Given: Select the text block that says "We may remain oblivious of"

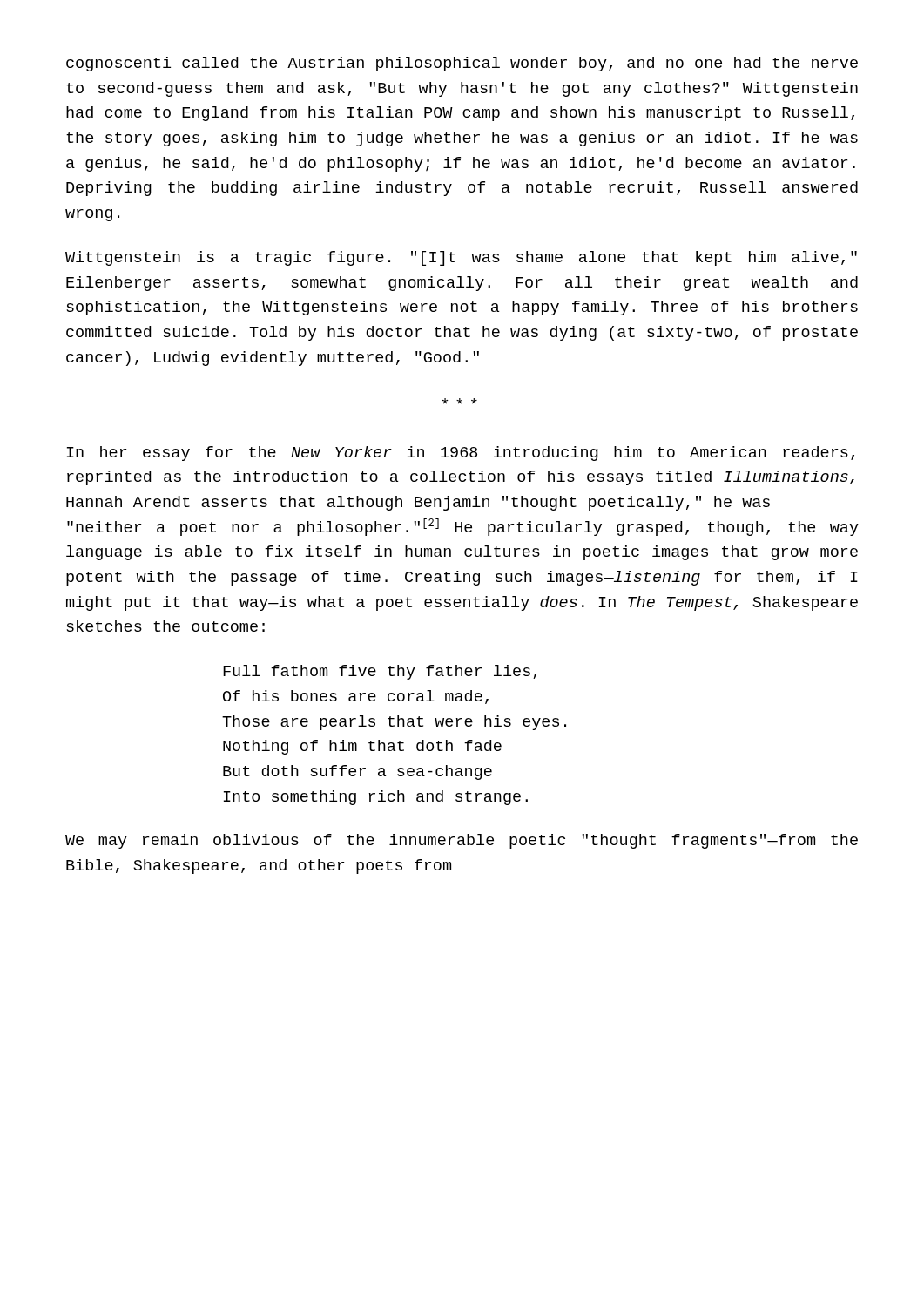Looking at the screenshot, I should [462, 854].
